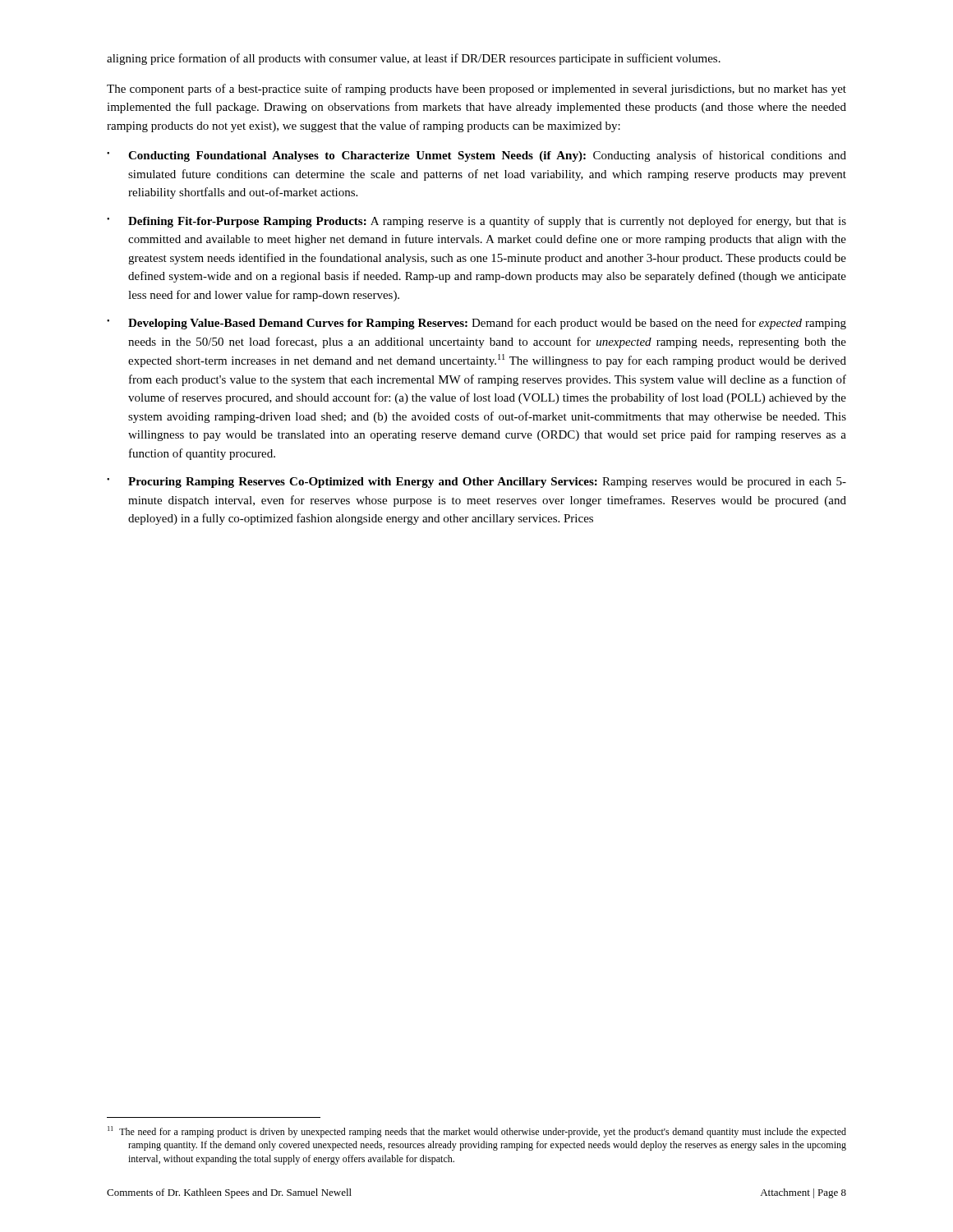The width and height of the screenshot is (953, 1232).
Task: Click the passage that begins "• Defining Fit-for-Purpose Ramping Products: A ramping"
Action: pyautogui.click(x=476, y=258)
